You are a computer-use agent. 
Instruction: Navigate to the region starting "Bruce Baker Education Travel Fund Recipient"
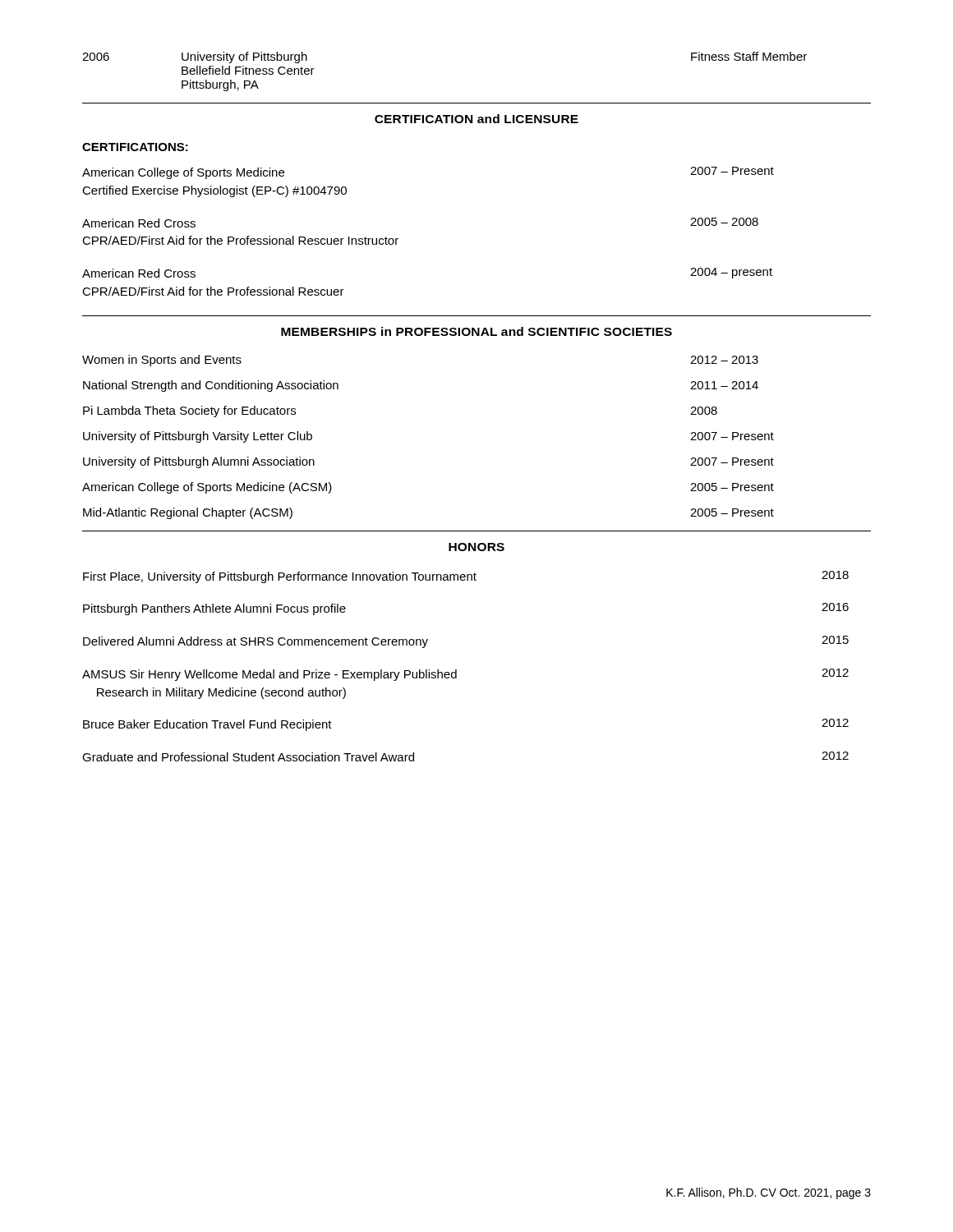[x=203, y=725]
